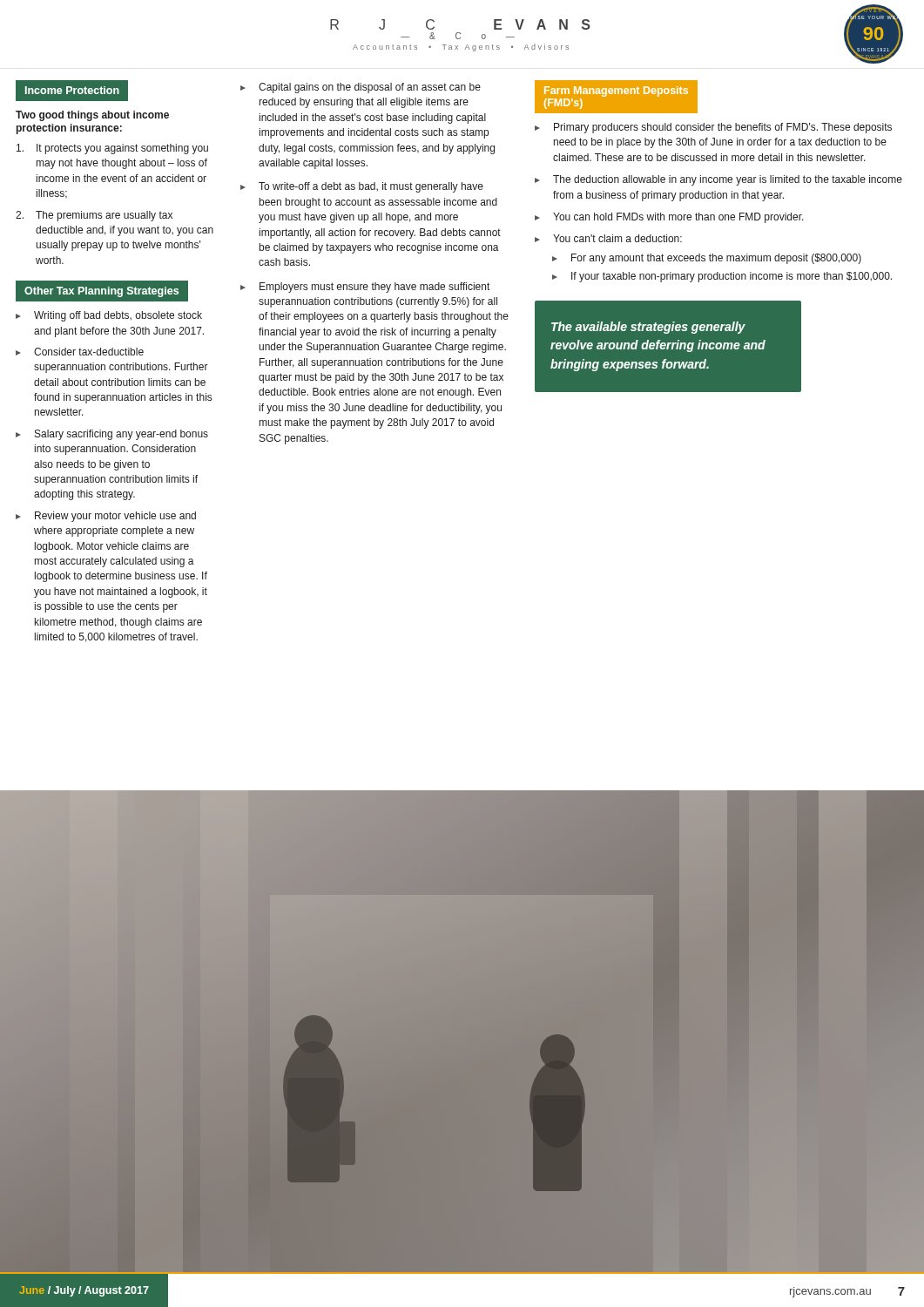Select the list item that says "It protects you against something you"
The height and width of the screenshot is (1307, 924).
coord(115,171)
